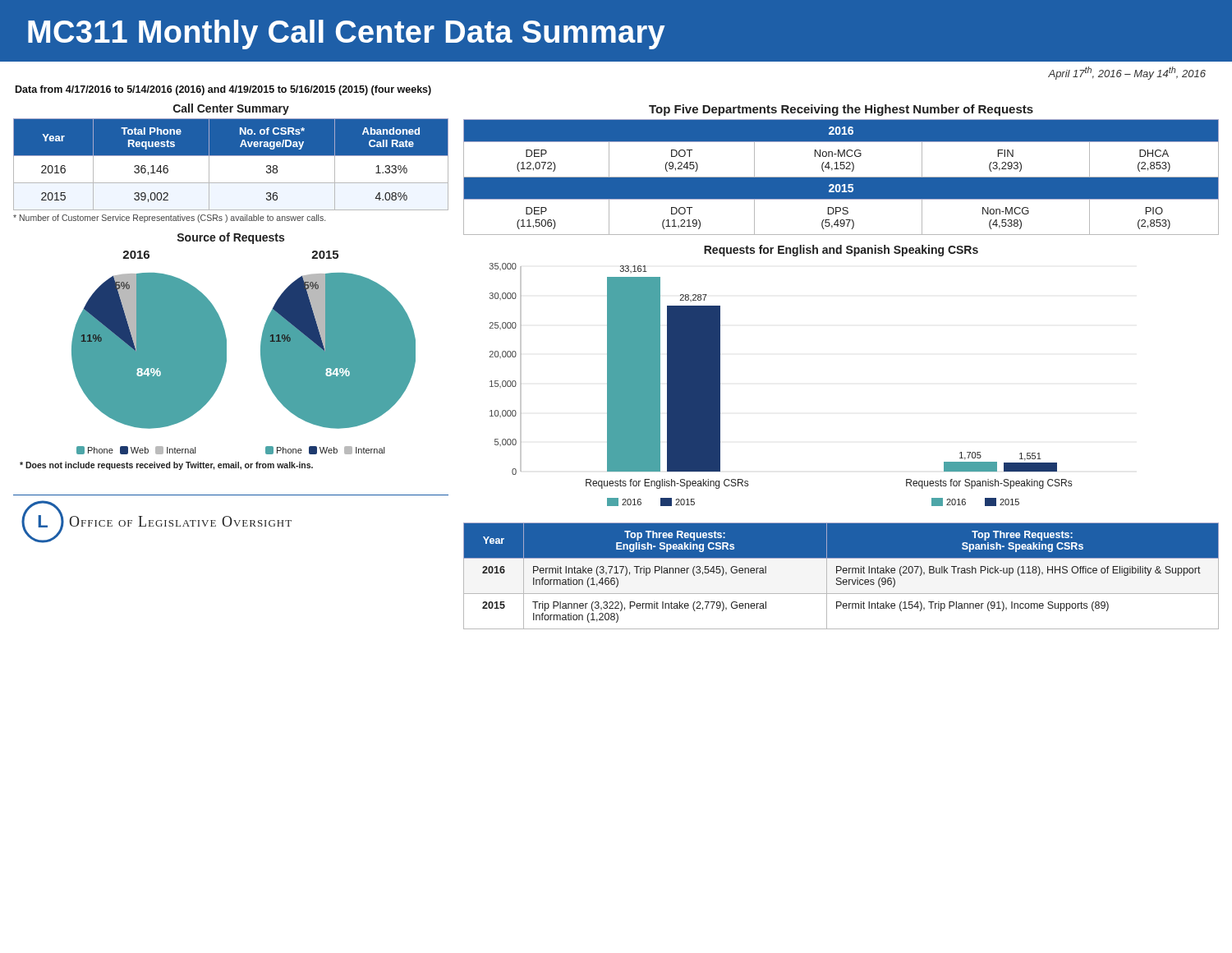
Task: Point to the block beginning "Data from 4/17/2016 to 5/14/2016 (2016) and 4/19/2015"
Action: point(223,90)
